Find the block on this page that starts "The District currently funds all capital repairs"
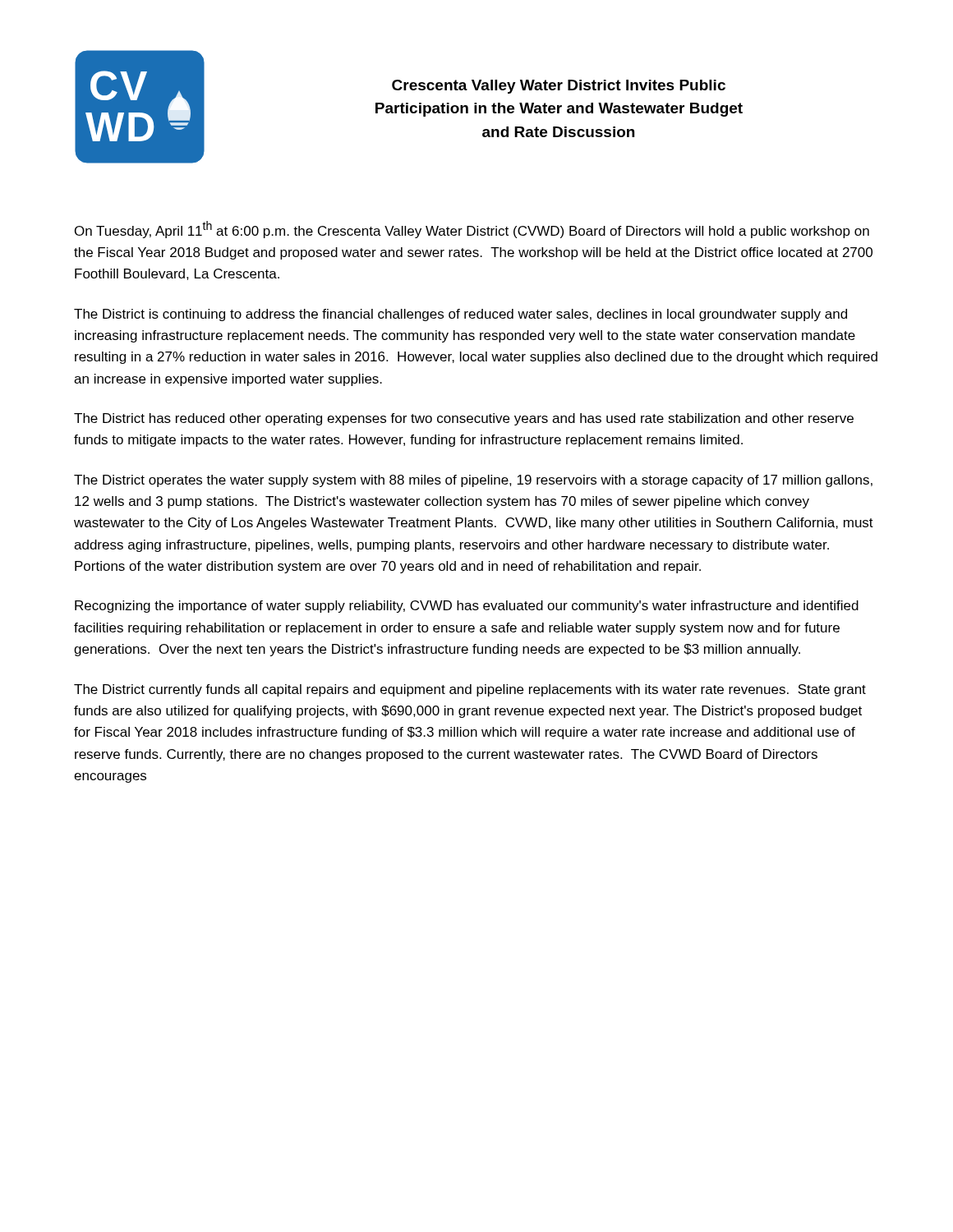Image resolution: width=953 pixels, height=1232 pixels. (x=470, y=732)
